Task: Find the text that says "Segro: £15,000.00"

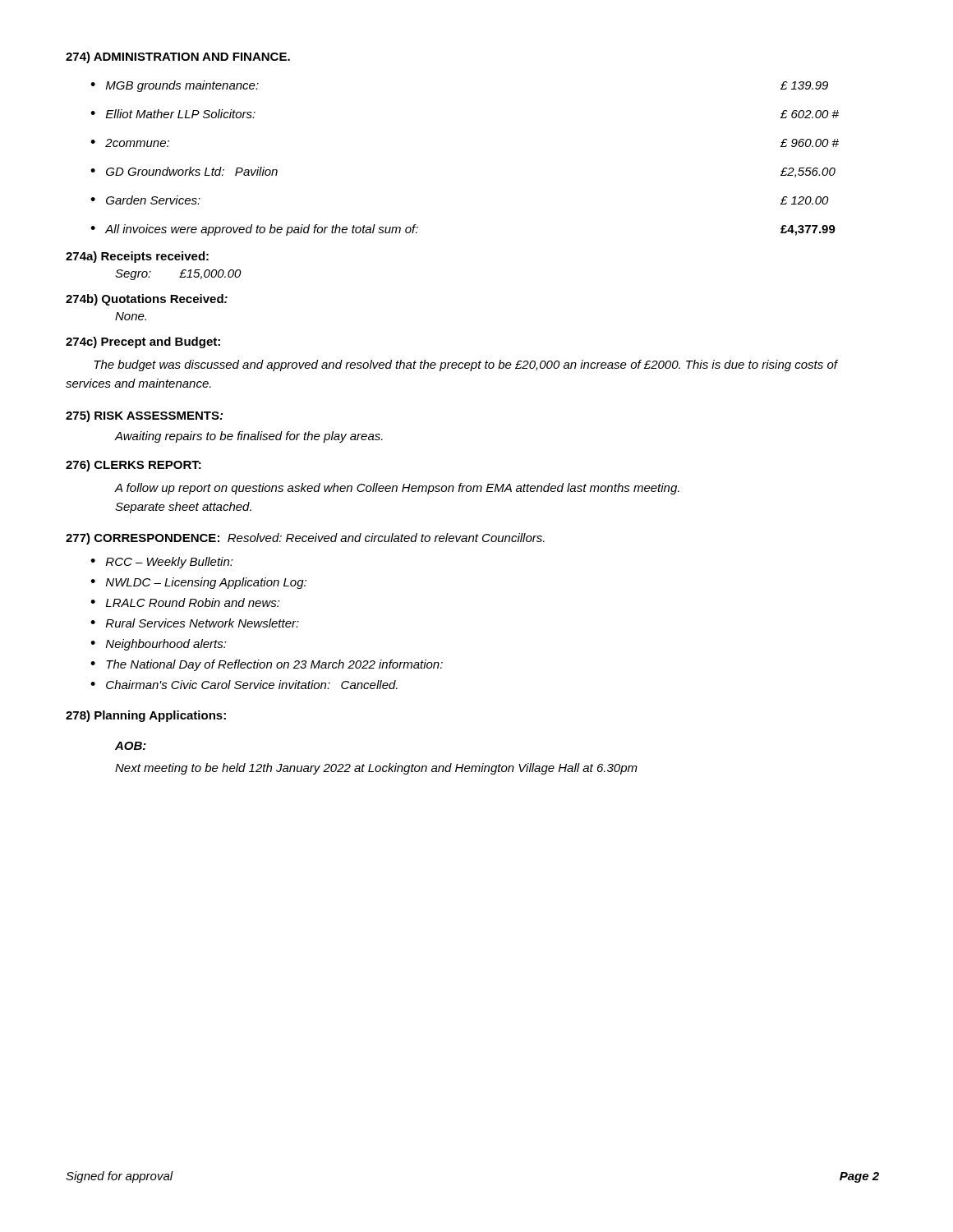Action: pos(178,273)
